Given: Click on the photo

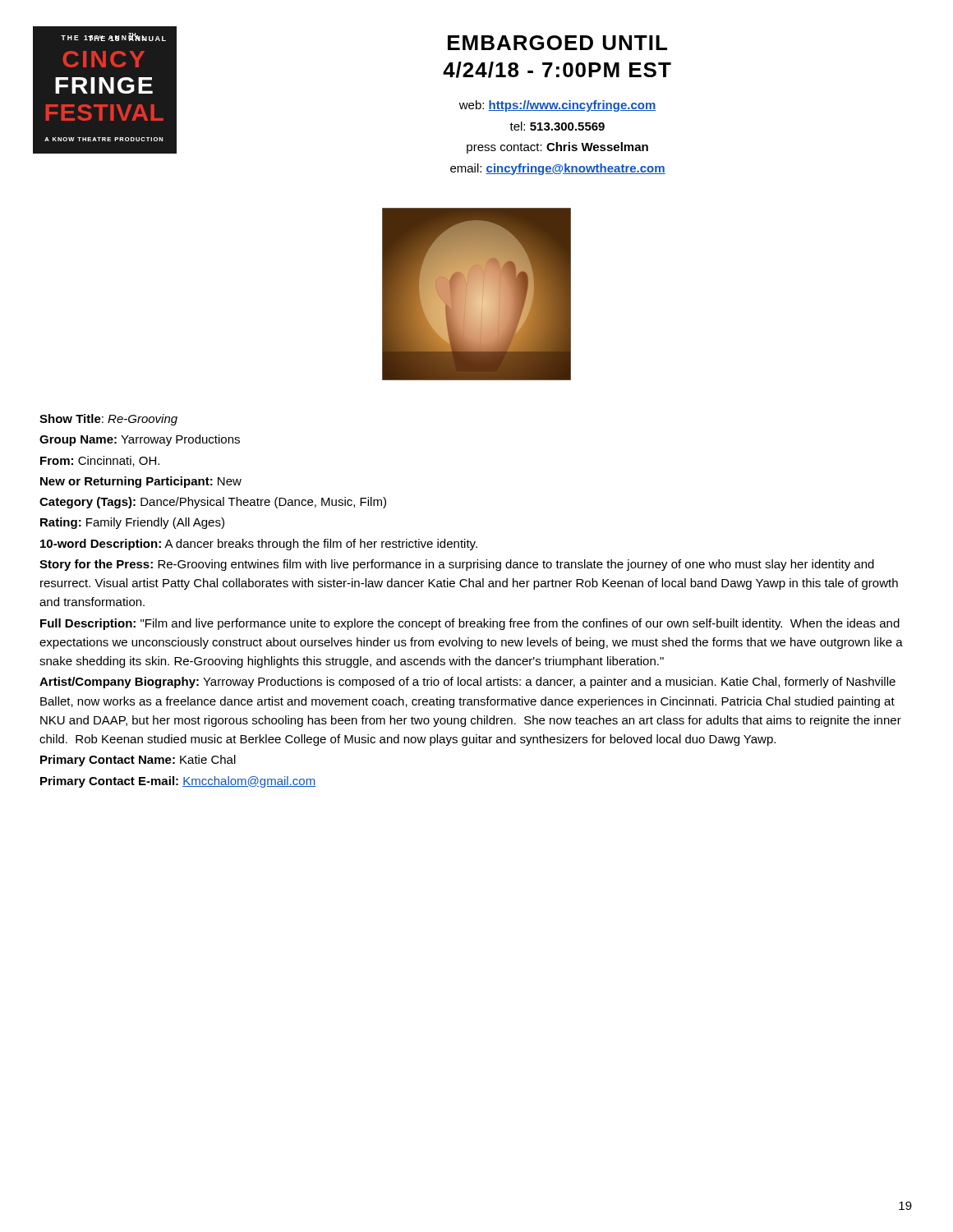Looking at the screenshot, I should pos(476,295).
